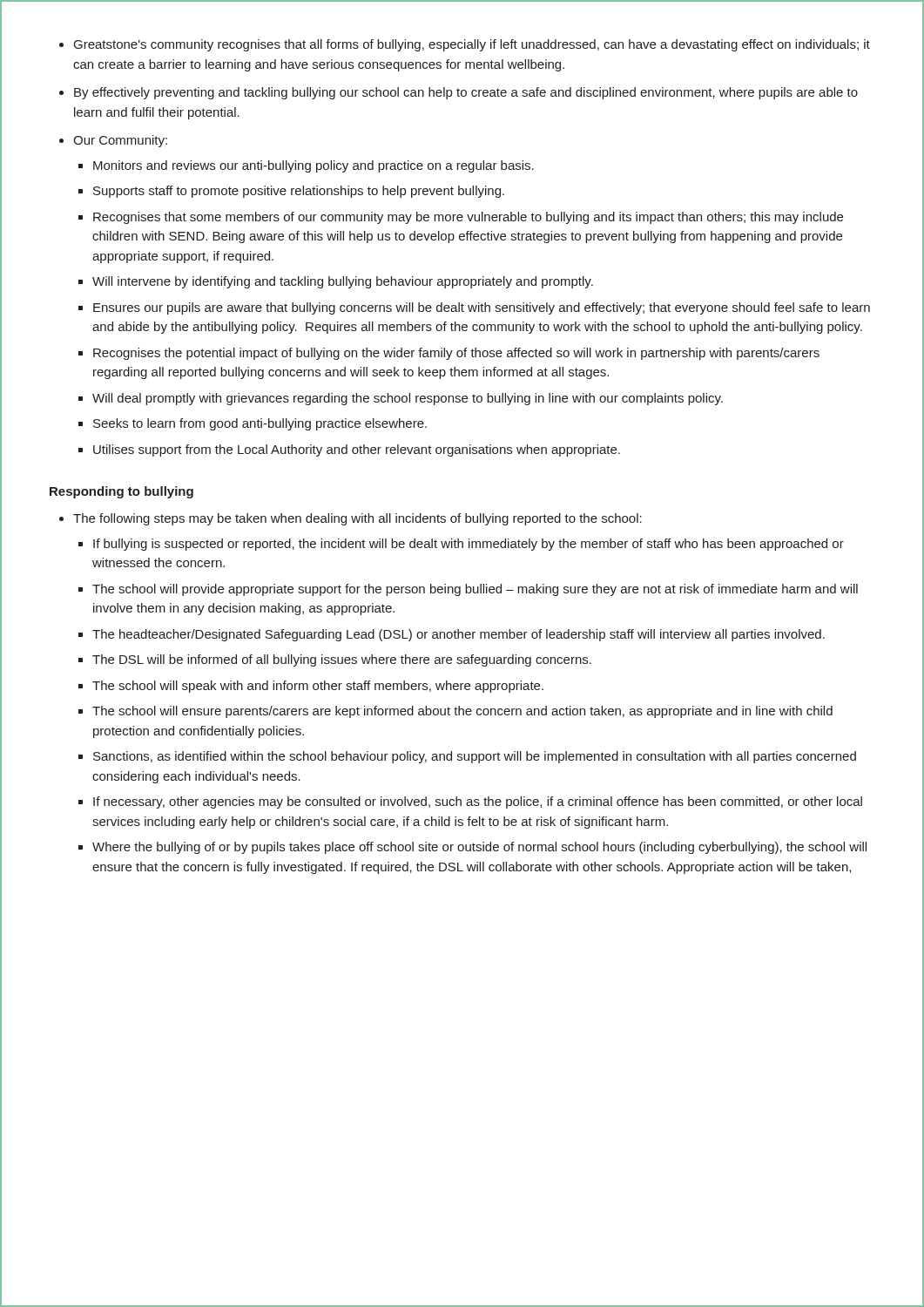This screenshot has height=1307, width=924.
Task: Find the element starting "The headteacher/Designated Safeguarding Lead"
Action: tap(459, 633)
